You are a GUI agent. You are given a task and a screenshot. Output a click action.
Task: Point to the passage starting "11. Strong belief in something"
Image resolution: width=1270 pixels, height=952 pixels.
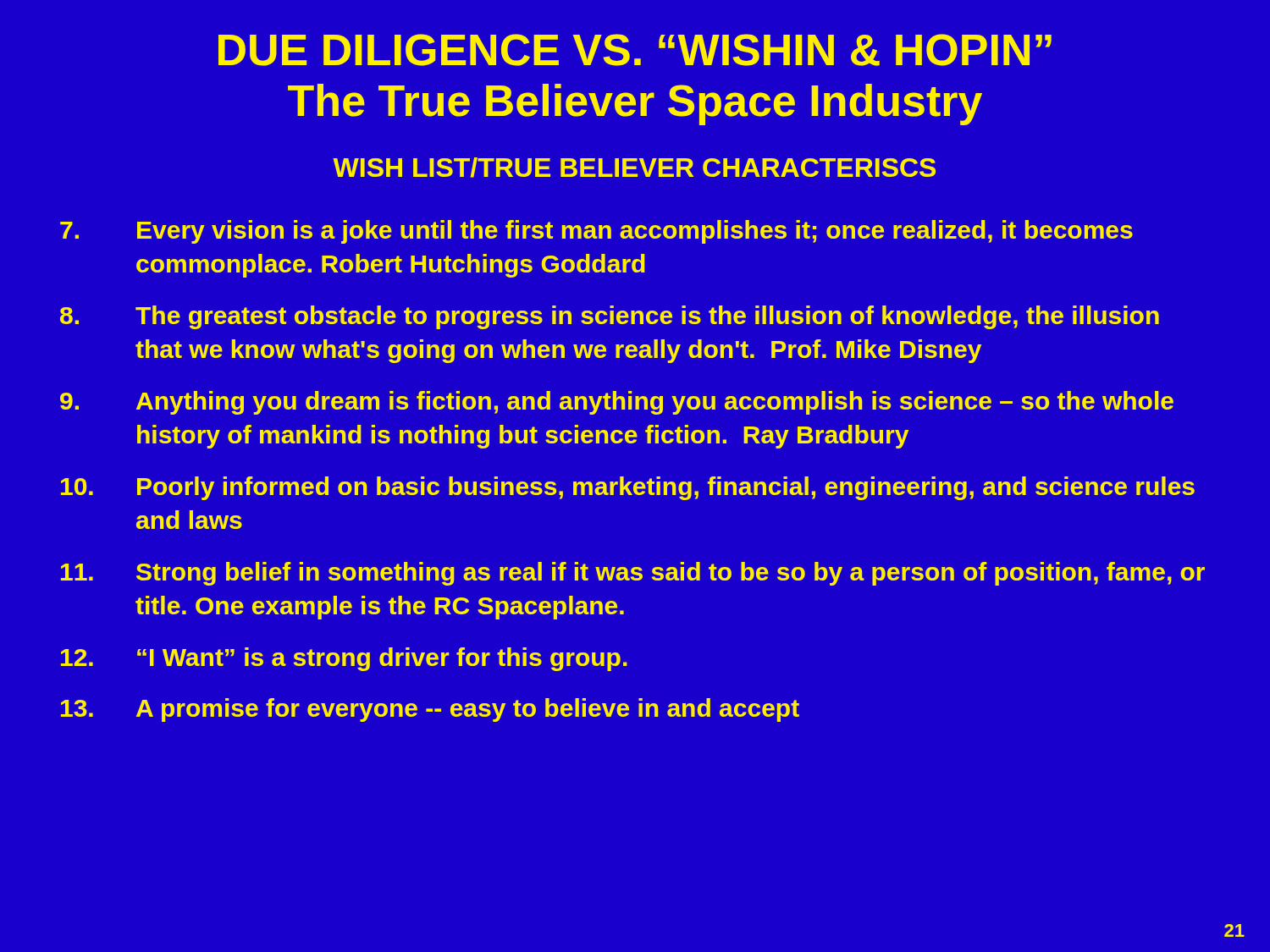pos(635,589)
